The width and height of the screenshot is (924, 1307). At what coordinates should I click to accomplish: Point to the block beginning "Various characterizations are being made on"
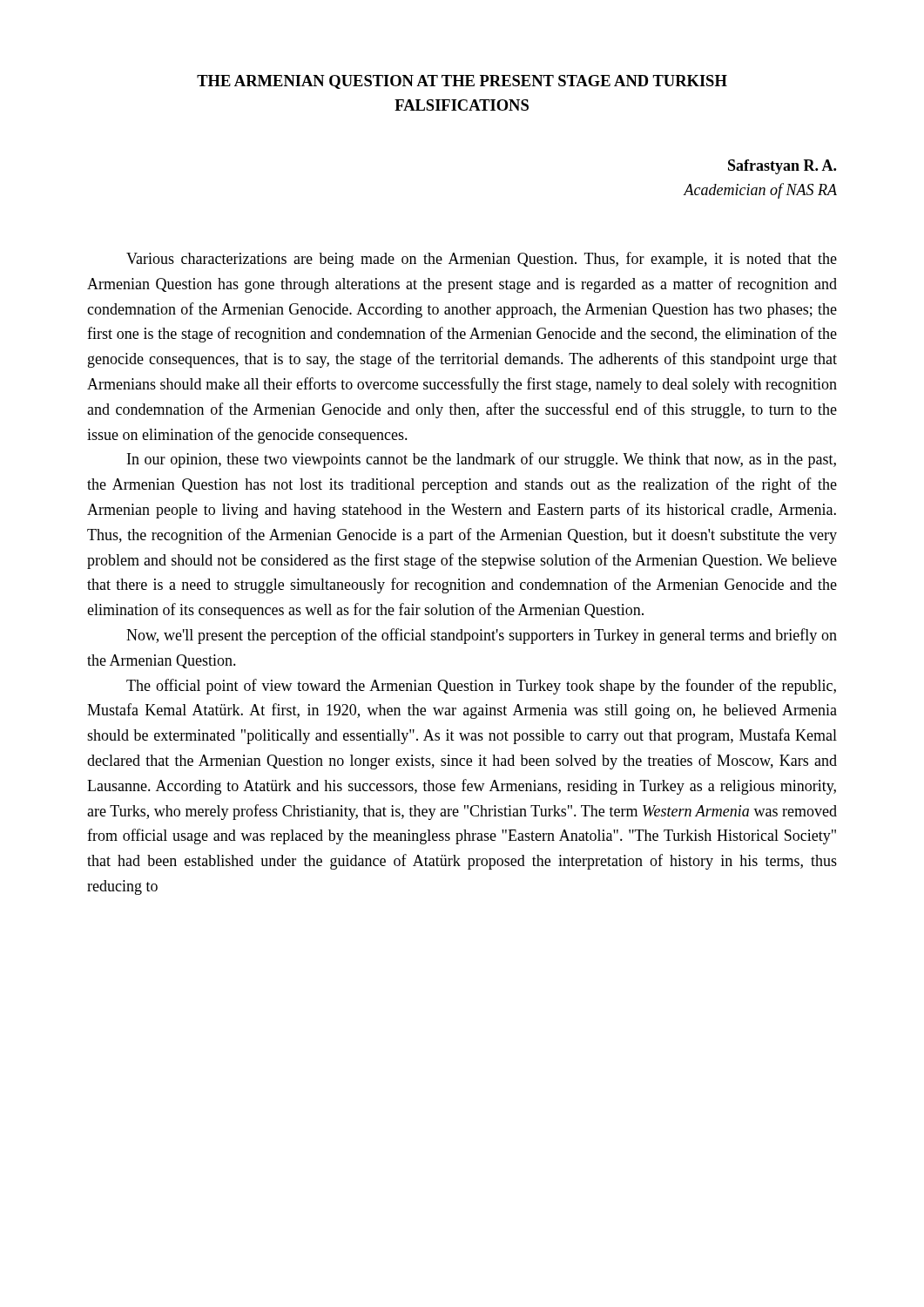462,347
